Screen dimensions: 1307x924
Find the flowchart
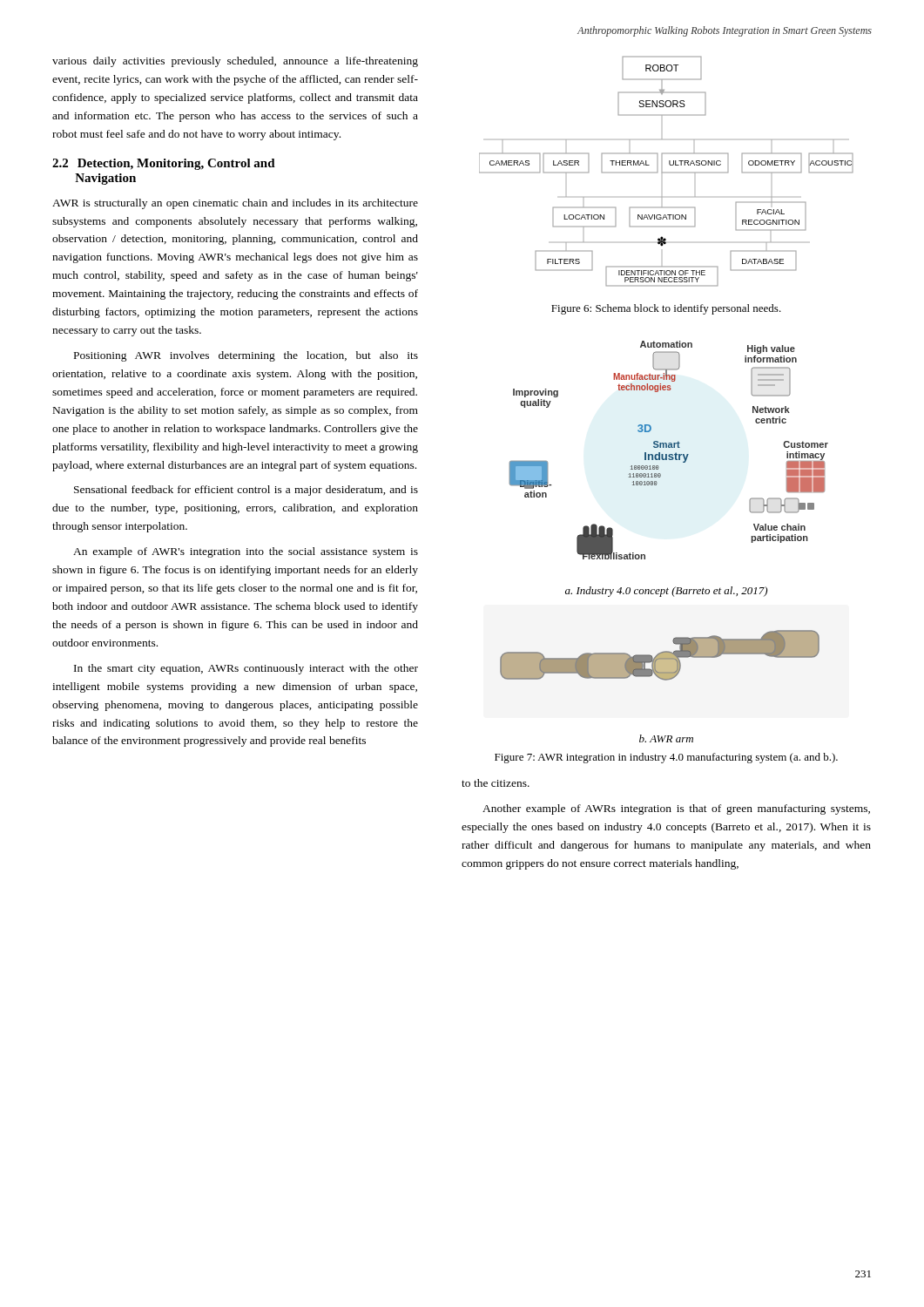click(x=666, y=170)
